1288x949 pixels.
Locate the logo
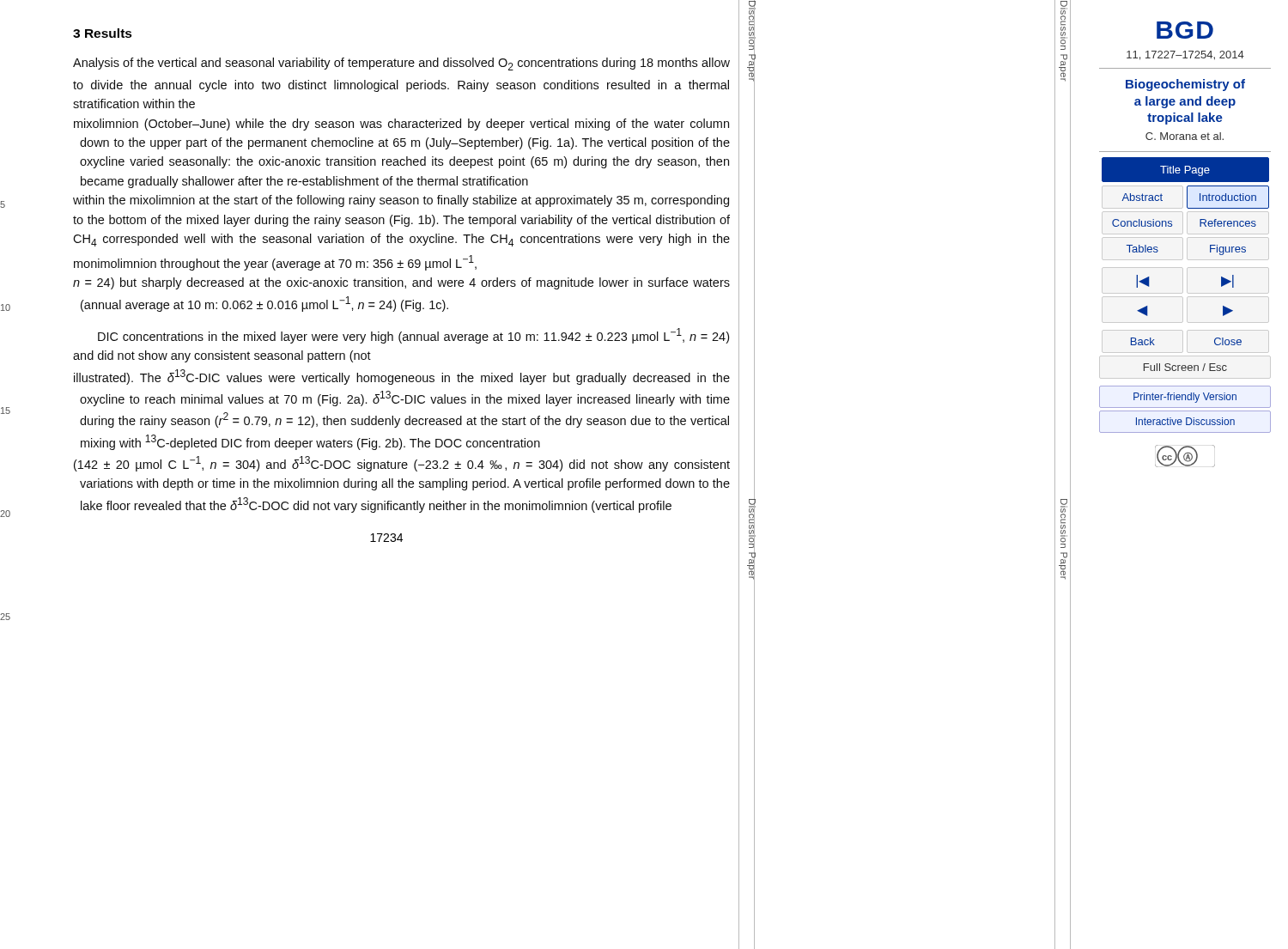click(x=1185, y=457)
